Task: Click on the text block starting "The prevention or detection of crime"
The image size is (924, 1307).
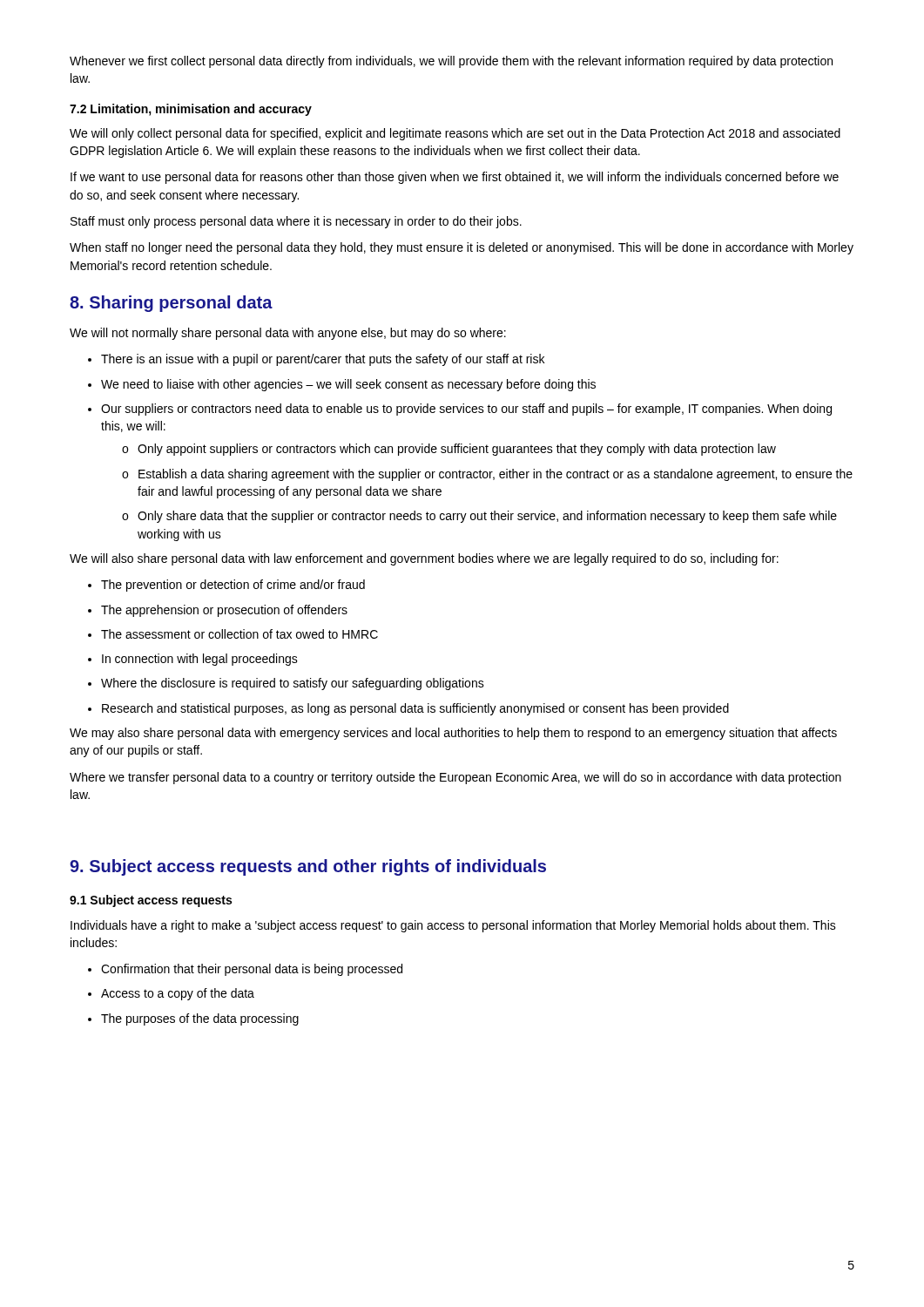Action: (233, 585)
